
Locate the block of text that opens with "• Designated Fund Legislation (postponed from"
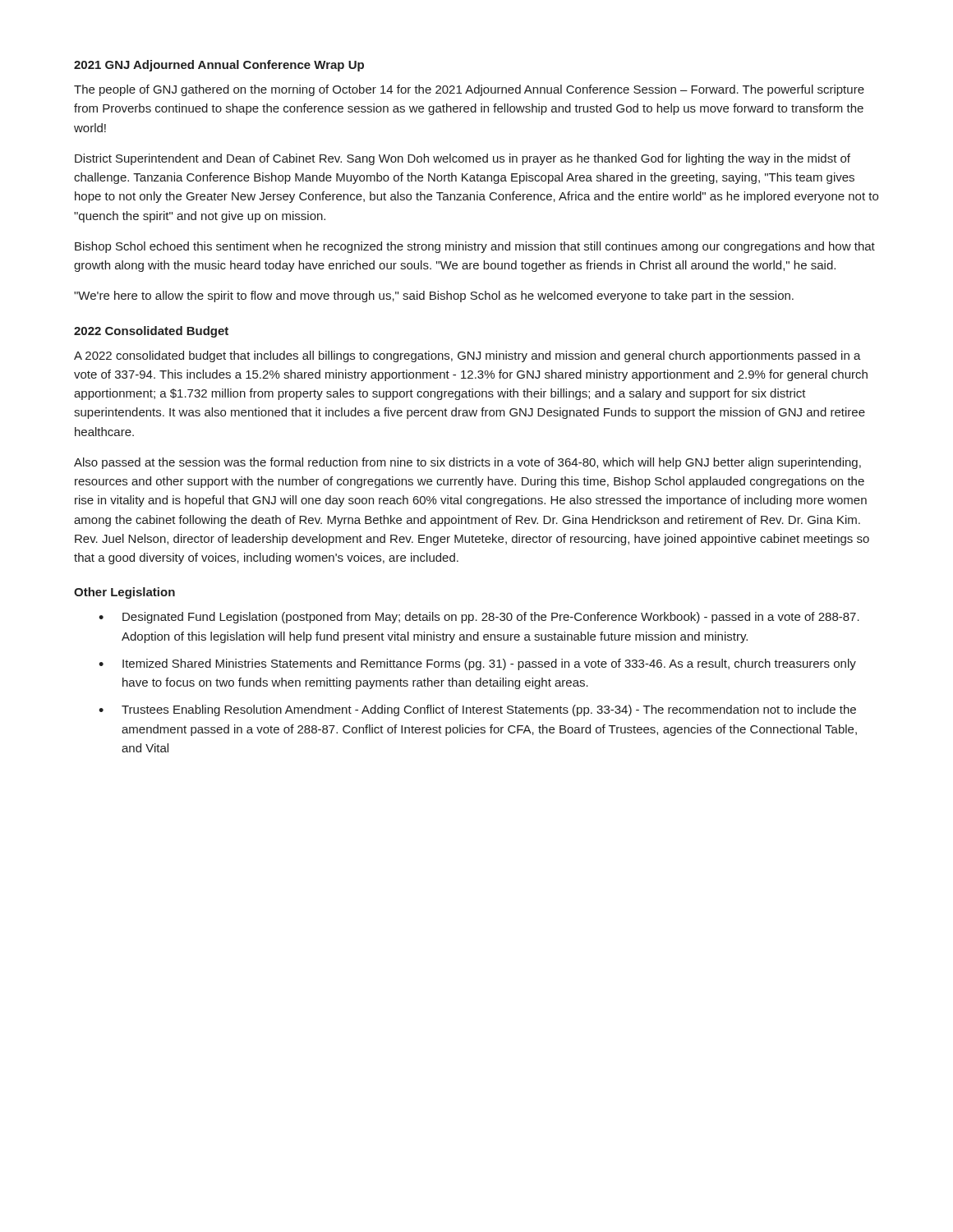(x=489, y=626)
